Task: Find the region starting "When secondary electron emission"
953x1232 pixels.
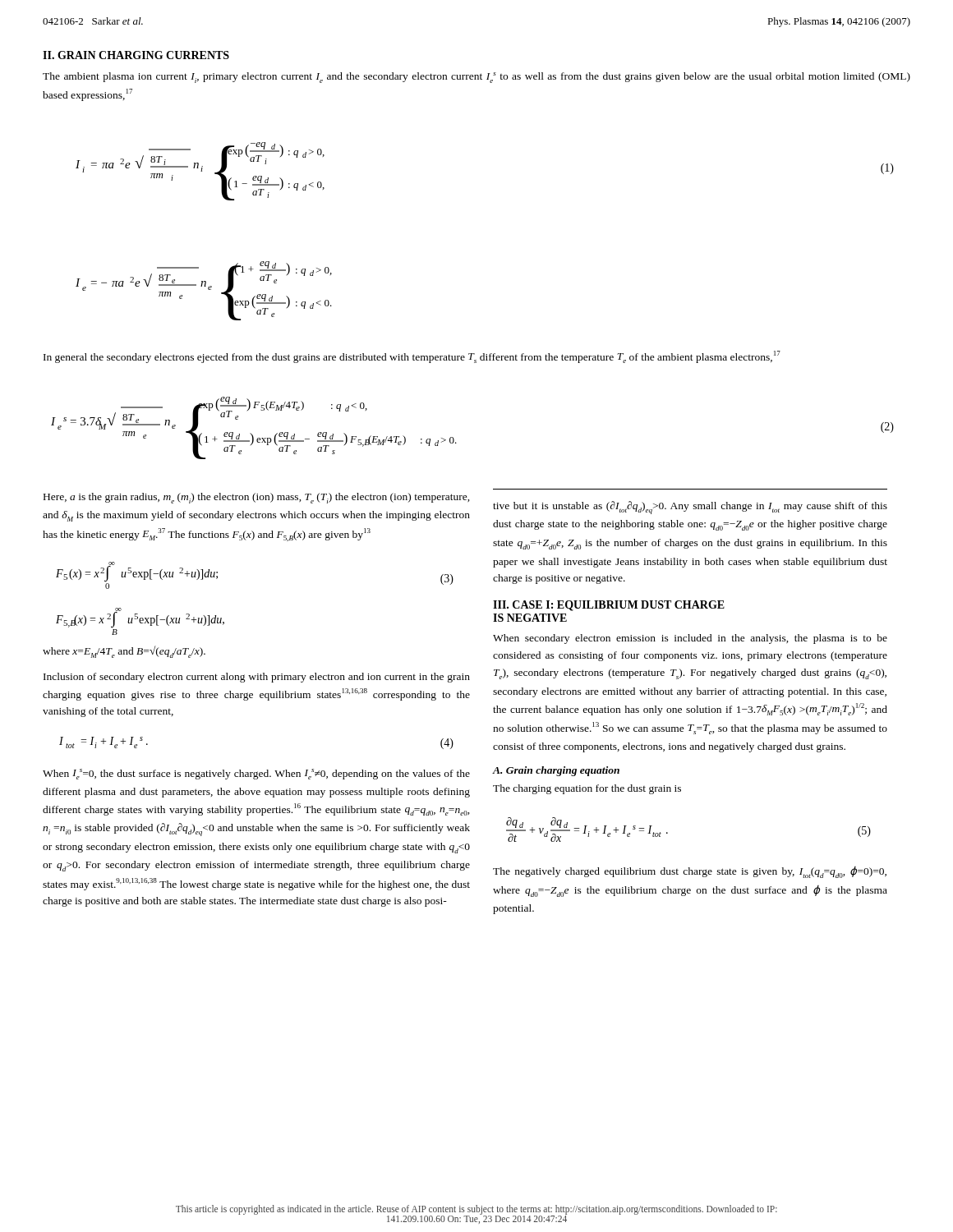Action: pos(690,692)
